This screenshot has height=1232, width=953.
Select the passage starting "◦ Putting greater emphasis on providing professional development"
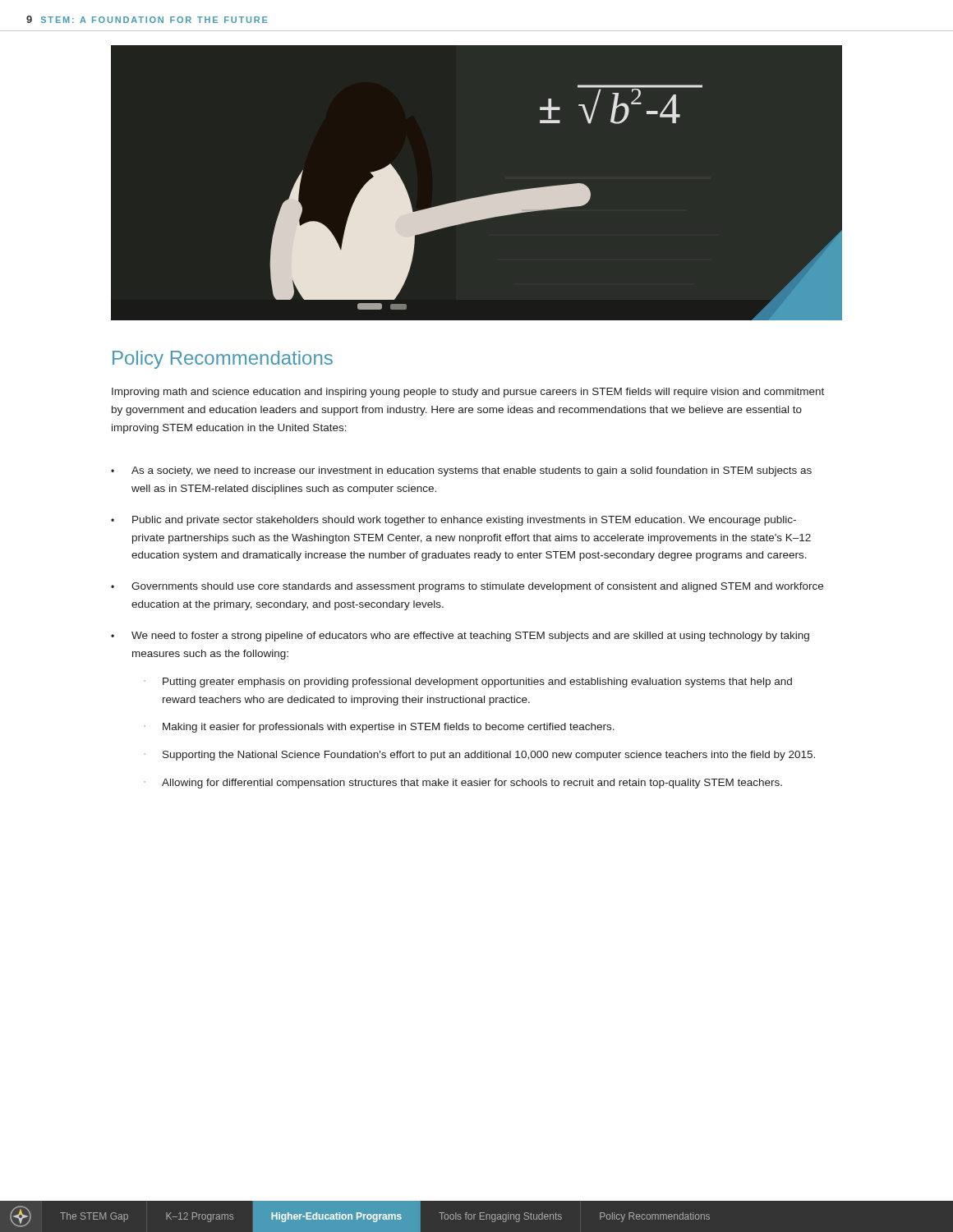[x=485, y=690]
